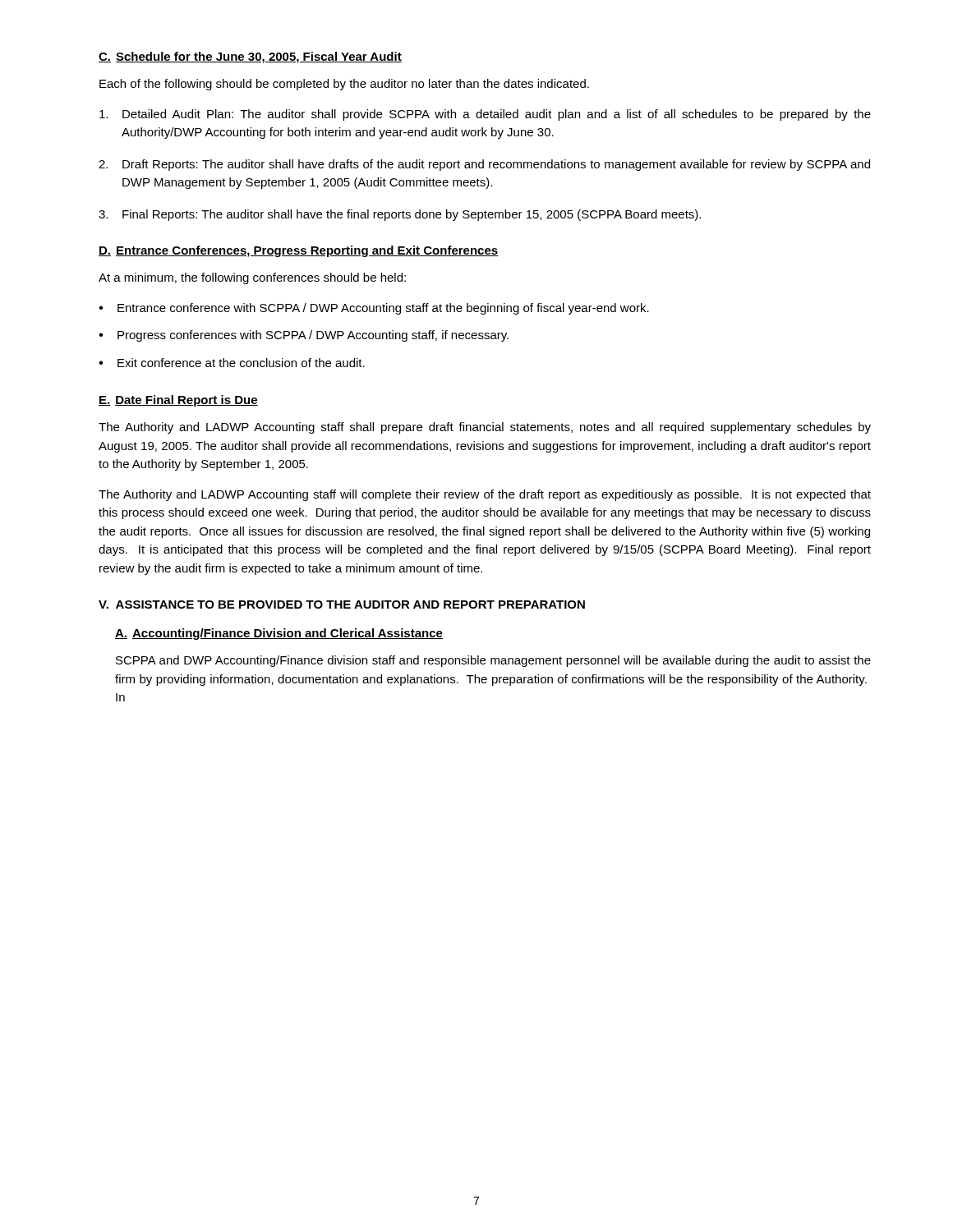The image size is (953, 1232).
Task: Point to the block beginning "• Exit conference"
Action: [232, 363]
